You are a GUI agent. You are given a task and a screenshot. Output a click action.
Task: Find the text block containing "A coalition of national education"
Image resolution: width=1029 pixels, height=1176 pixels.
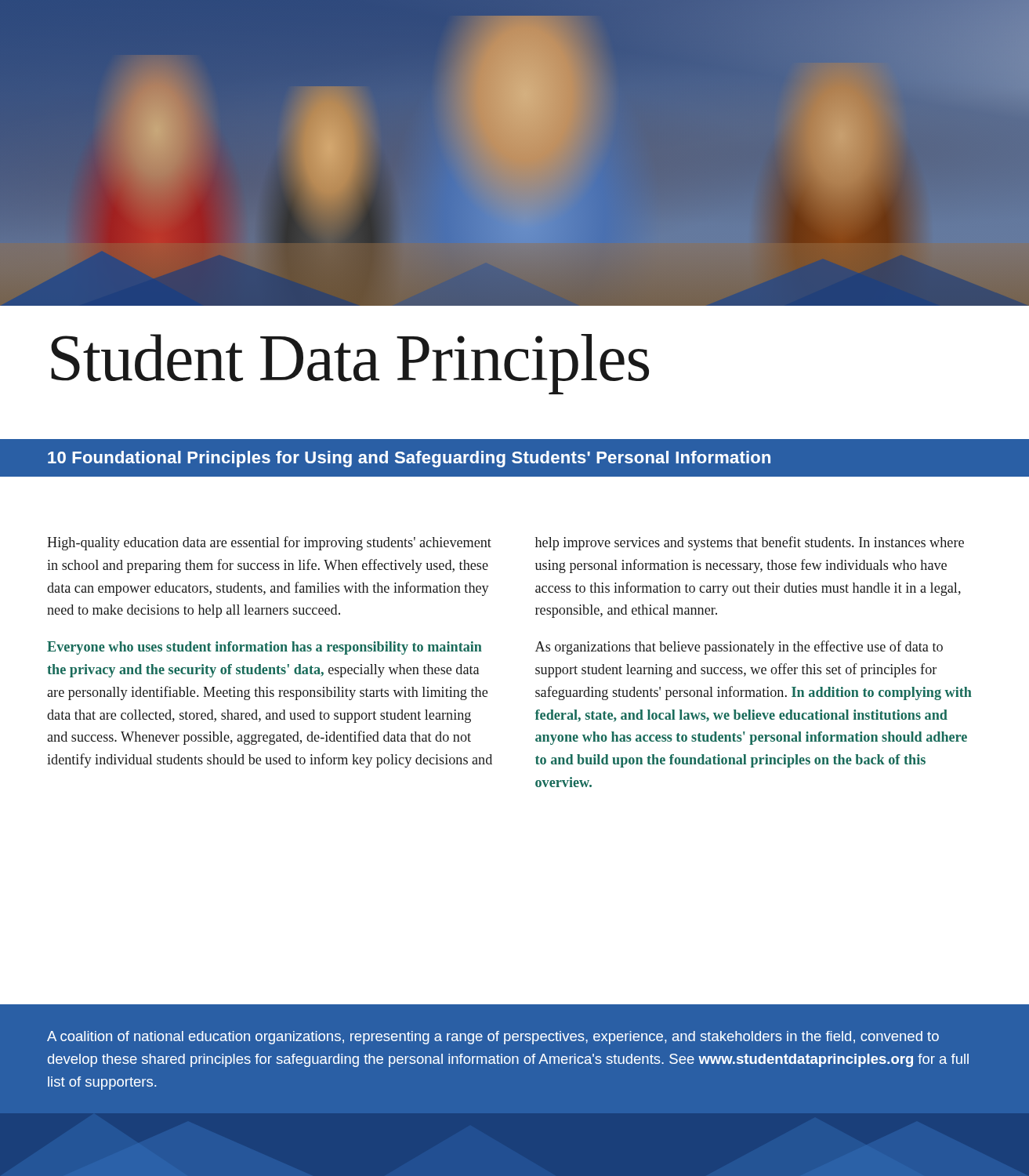[x=508, y=1059]
